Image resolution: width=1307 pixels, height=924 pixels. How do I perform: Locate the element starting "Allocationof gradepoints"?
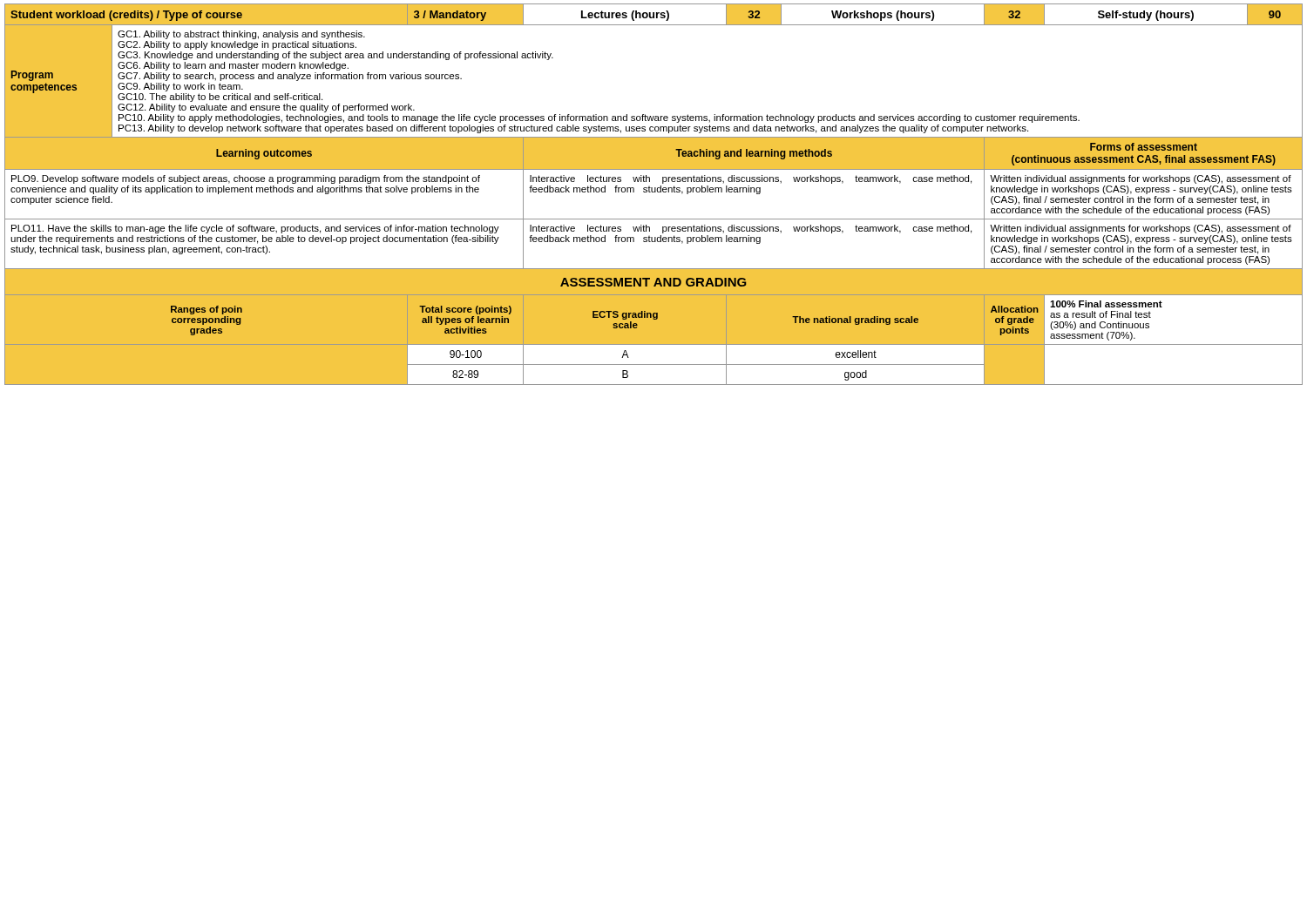click(x=1014, y=320)
